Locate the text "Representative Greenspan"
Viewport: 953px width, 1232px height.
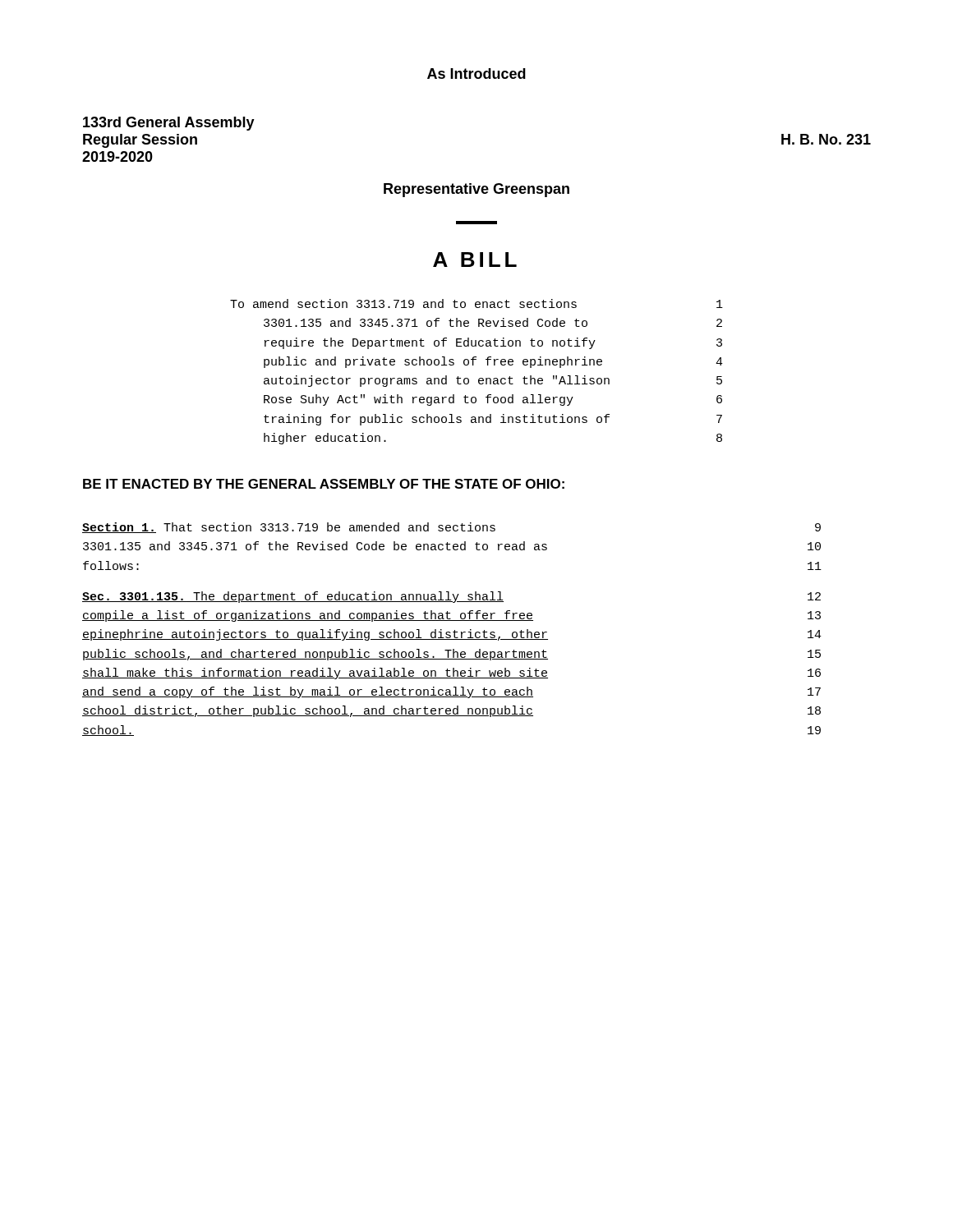tap(476, 189)
